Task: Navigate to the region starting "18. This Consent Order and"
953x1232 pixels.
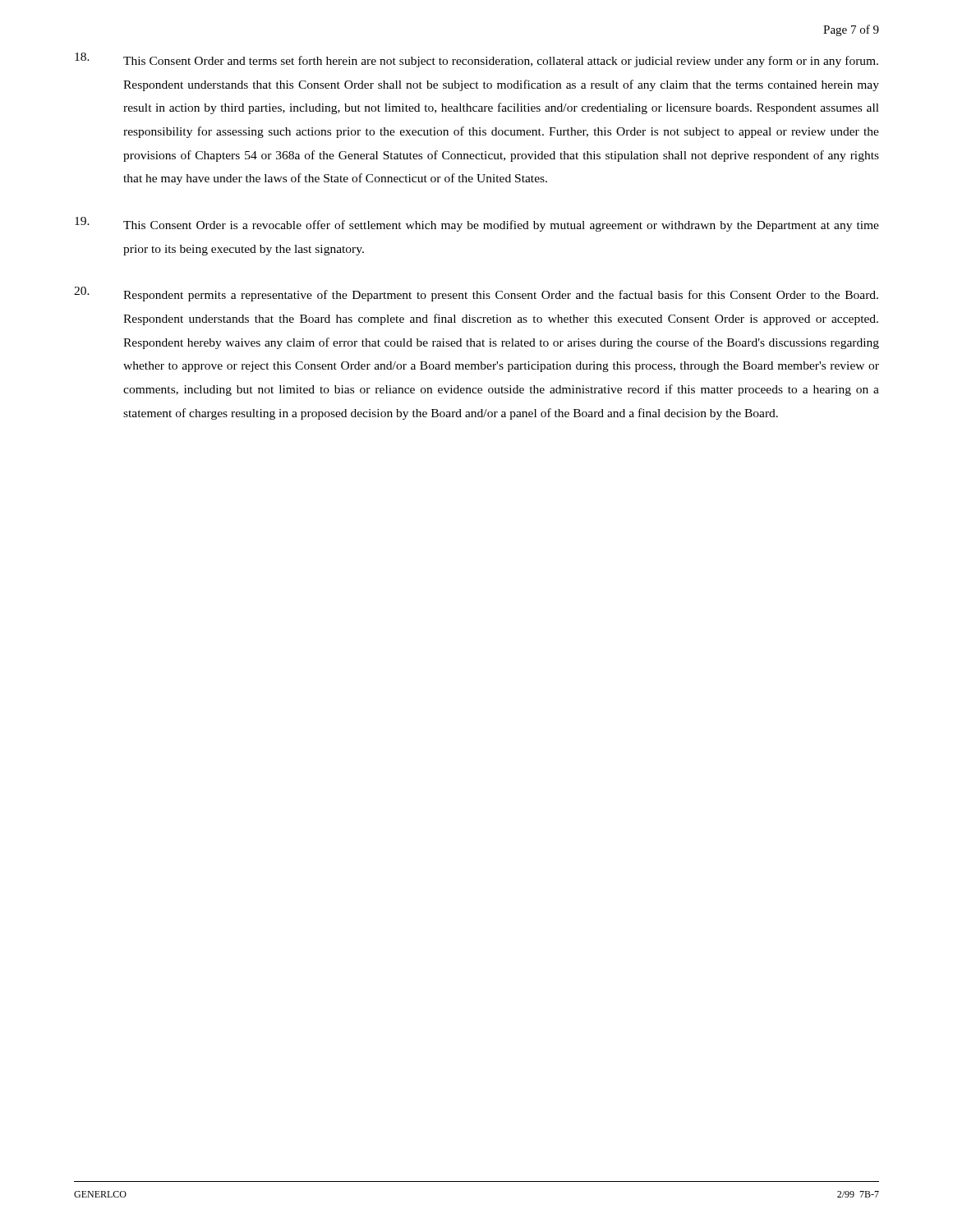Action: [x=476, y=120]
